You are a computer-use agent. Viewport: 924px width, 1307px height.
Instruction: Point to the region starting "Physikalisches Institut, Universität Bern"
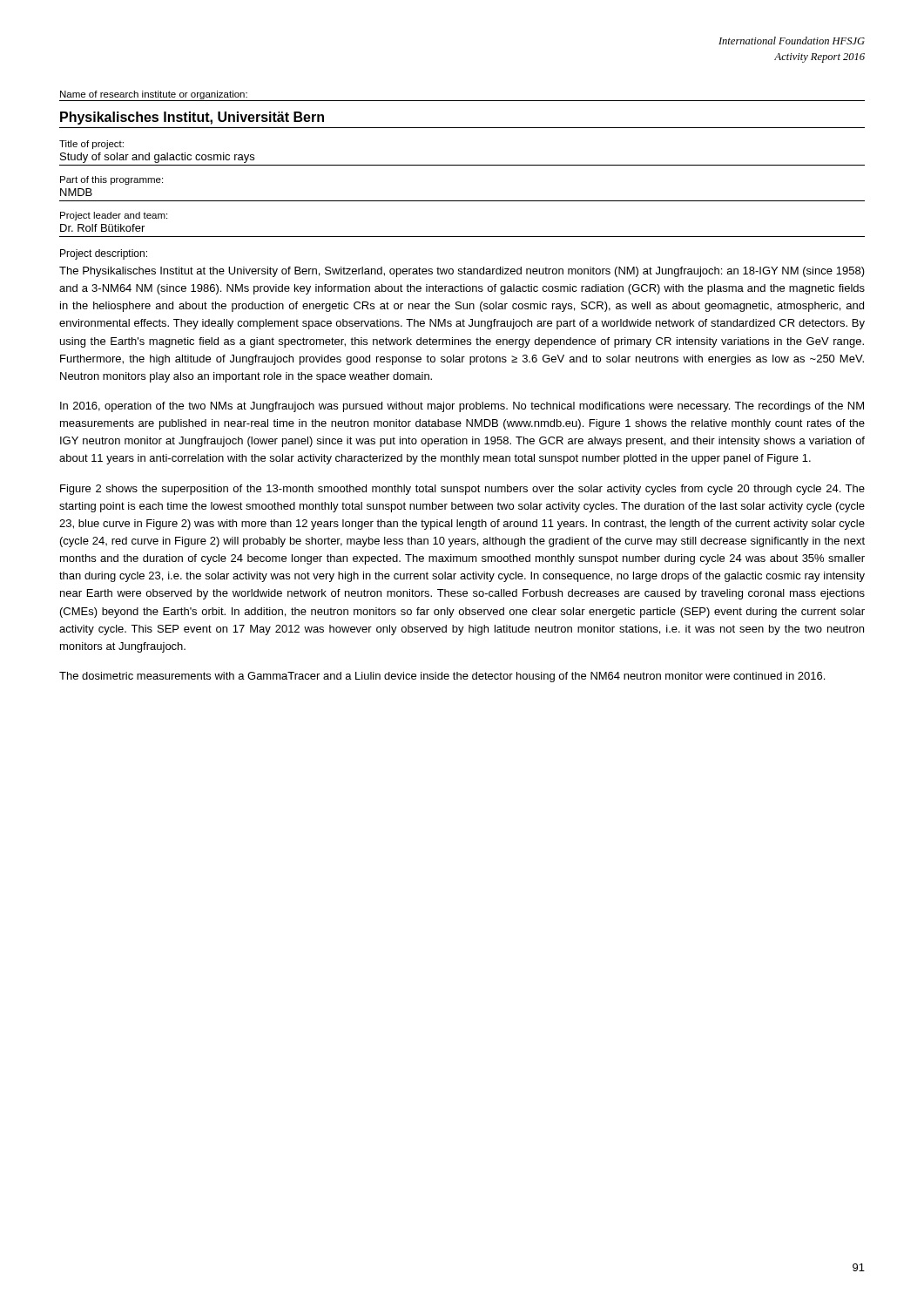[192, 117]
